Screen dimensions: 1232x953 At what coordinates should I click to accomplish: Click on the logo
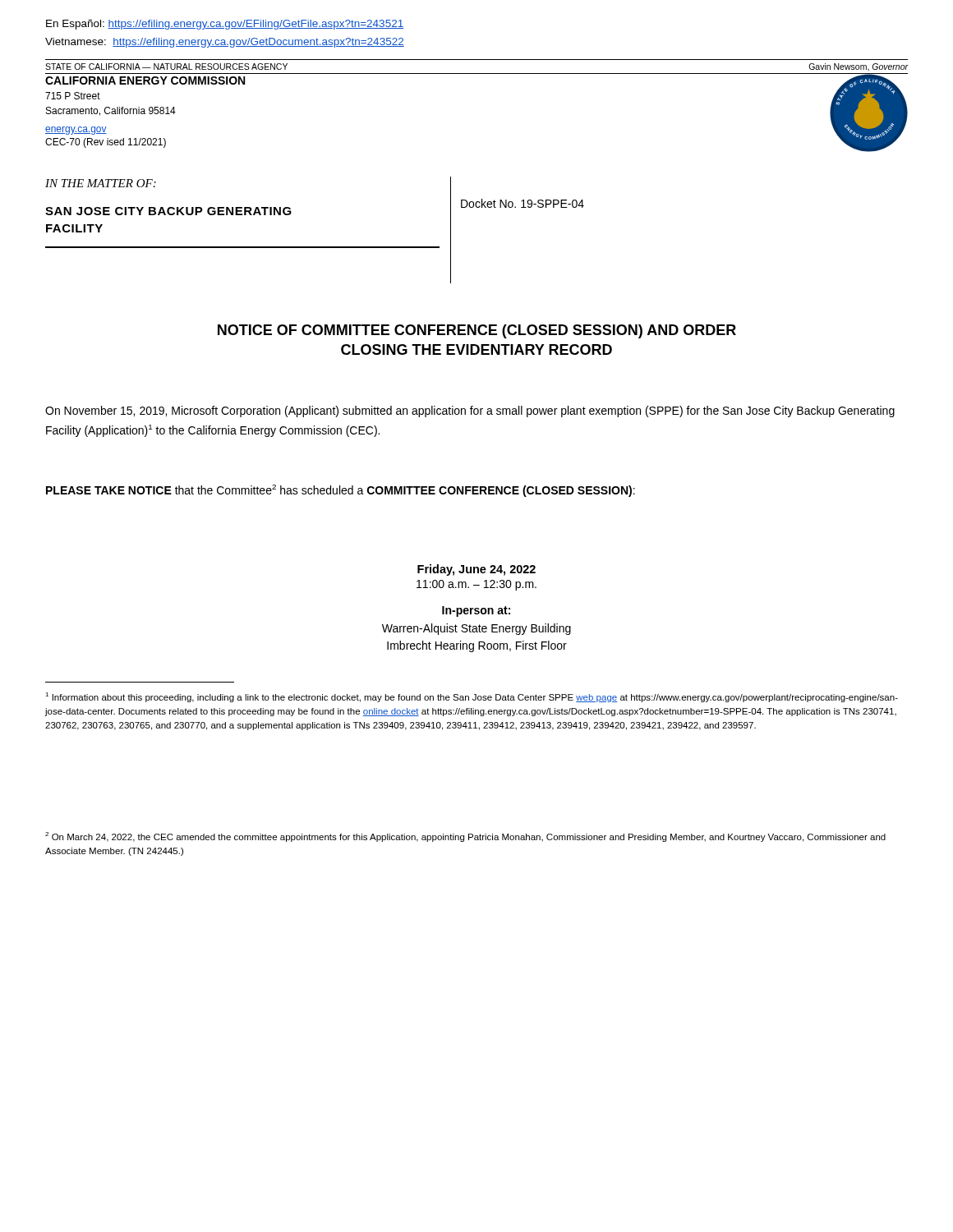[869, 113]
